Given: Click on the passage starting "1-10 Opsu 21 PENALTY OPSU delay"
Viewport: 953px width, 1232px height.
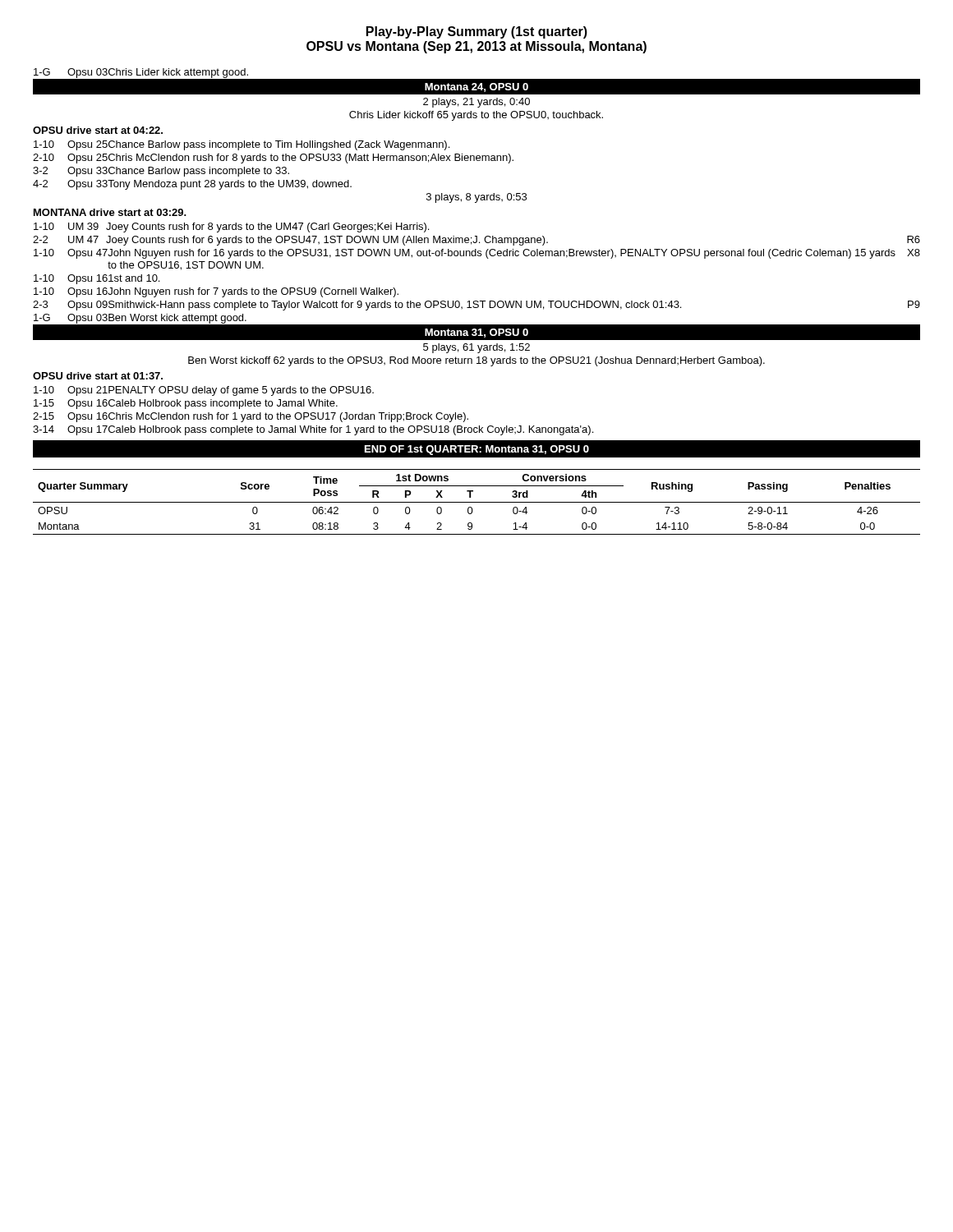Looking at the screenshot, I should tap(204, 391).
